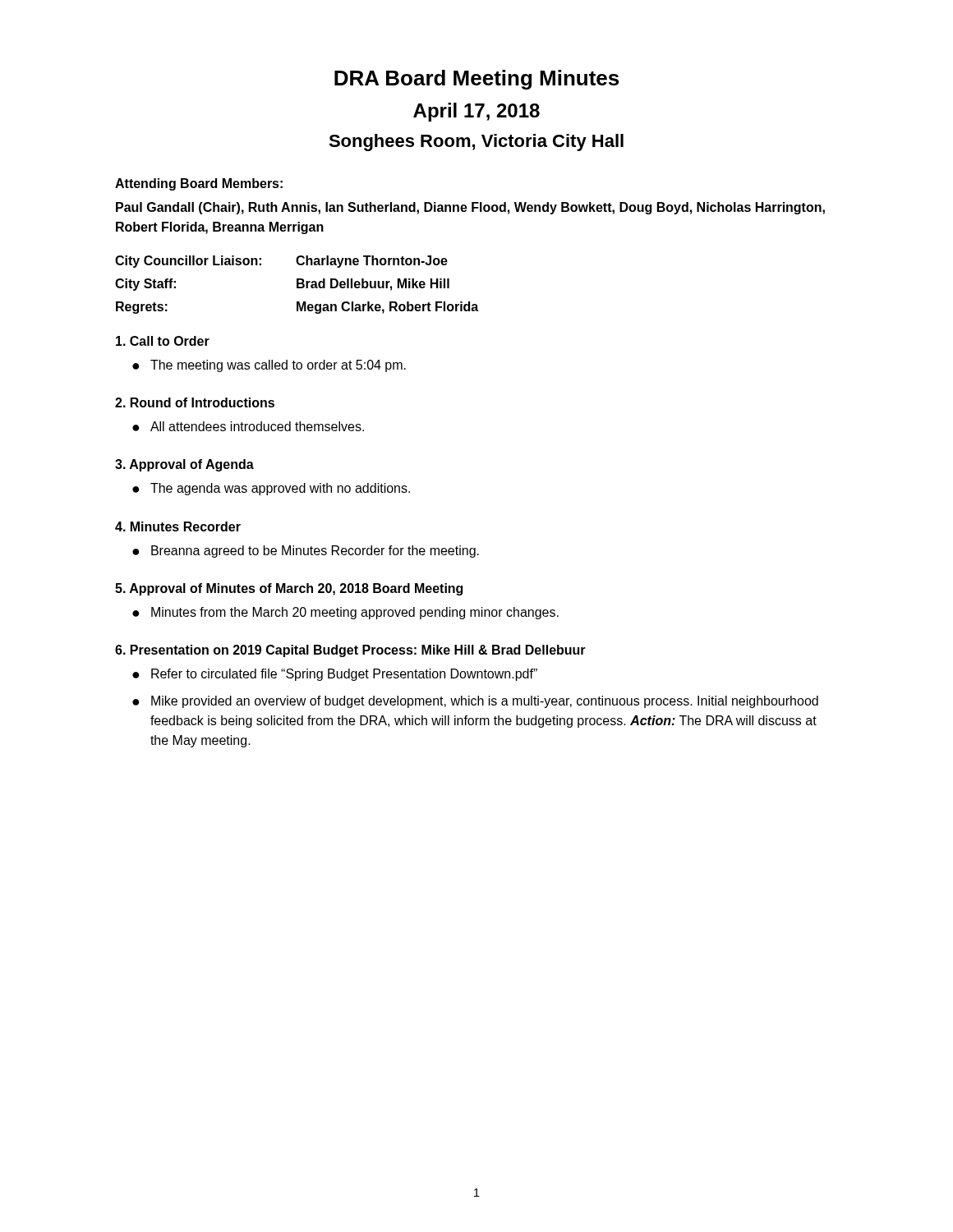Click on the text block starting "Attending Board Members:"
This screenshot has height=1232, width=953.
click(199, 184)
